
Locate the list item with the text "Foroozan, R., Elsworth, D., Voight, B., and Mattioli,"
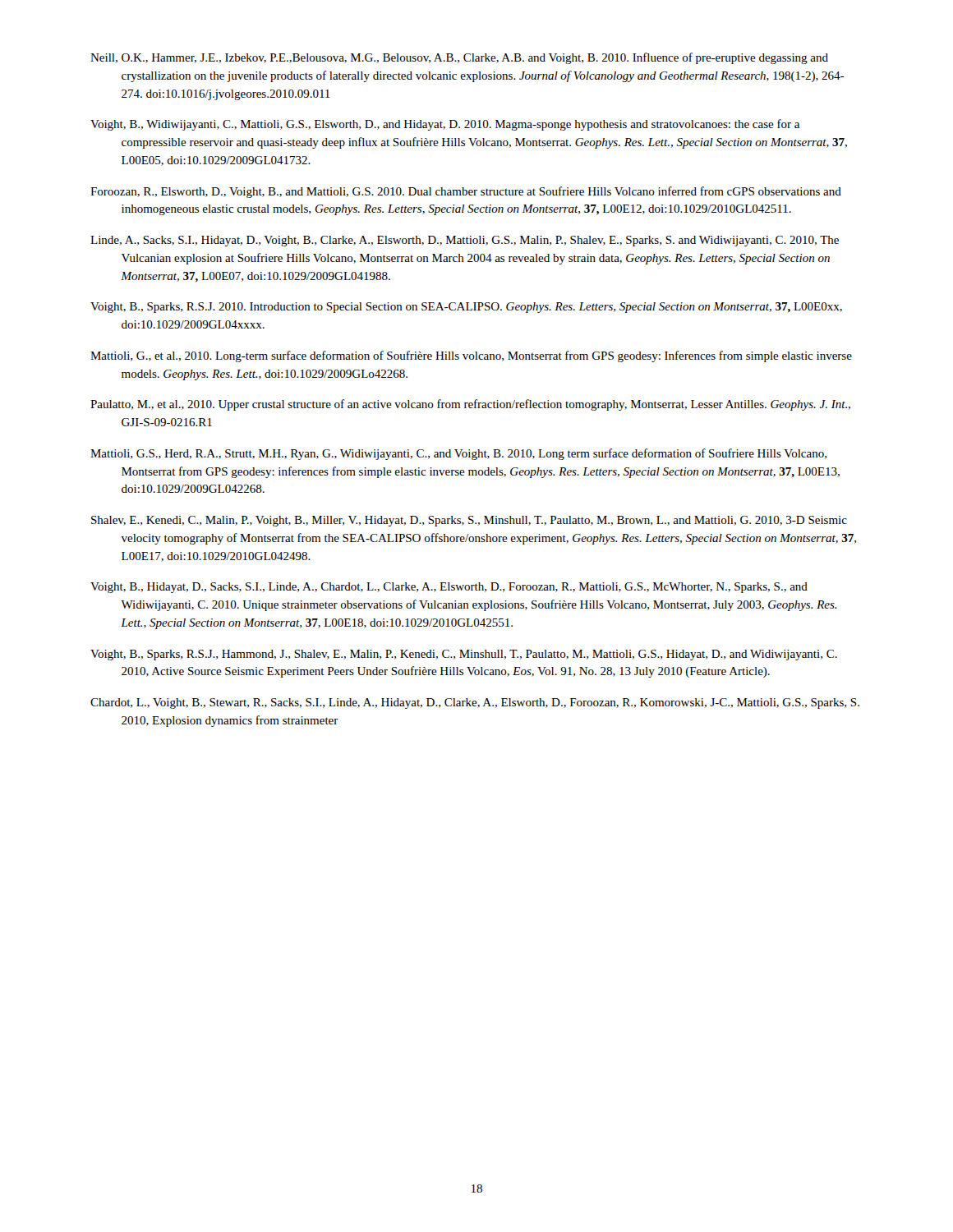[x=466, y=200]
